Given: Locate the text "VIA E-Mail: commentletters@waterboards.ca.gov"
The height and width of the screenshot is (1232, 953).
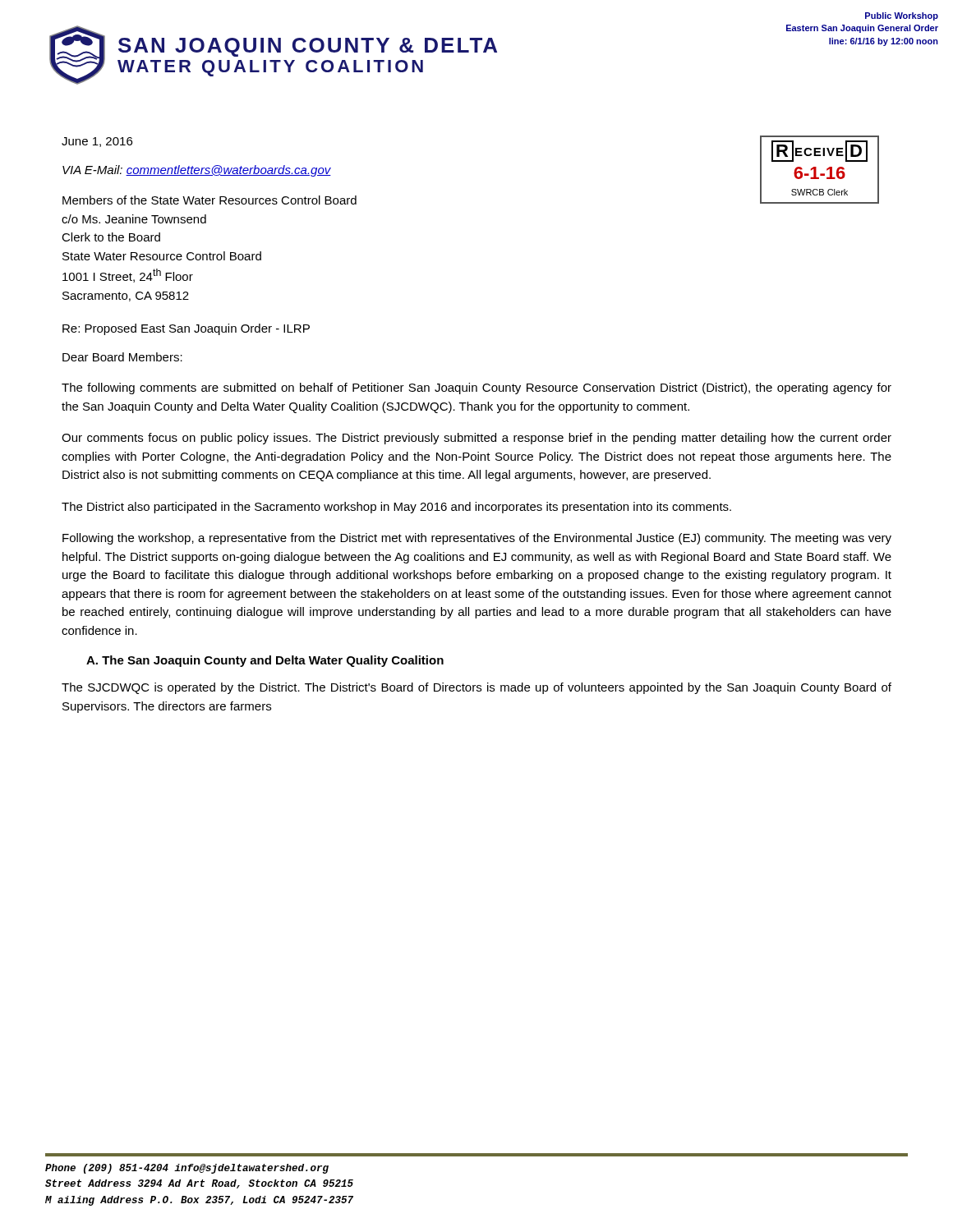Looking at the screenshot, I should point(196,170).
